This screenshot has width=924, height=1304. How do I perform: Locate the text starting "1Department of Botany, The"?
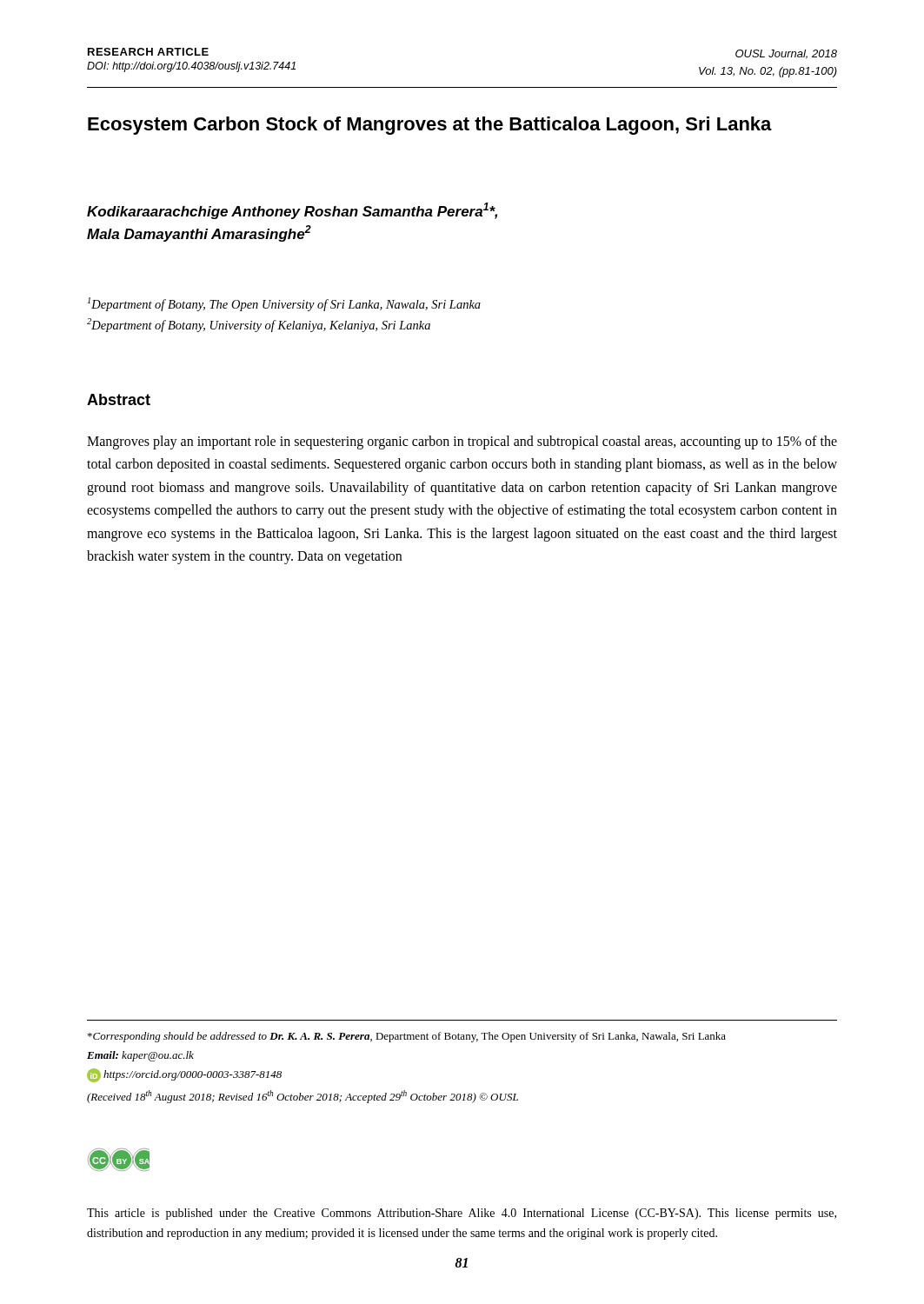(462, 315)
